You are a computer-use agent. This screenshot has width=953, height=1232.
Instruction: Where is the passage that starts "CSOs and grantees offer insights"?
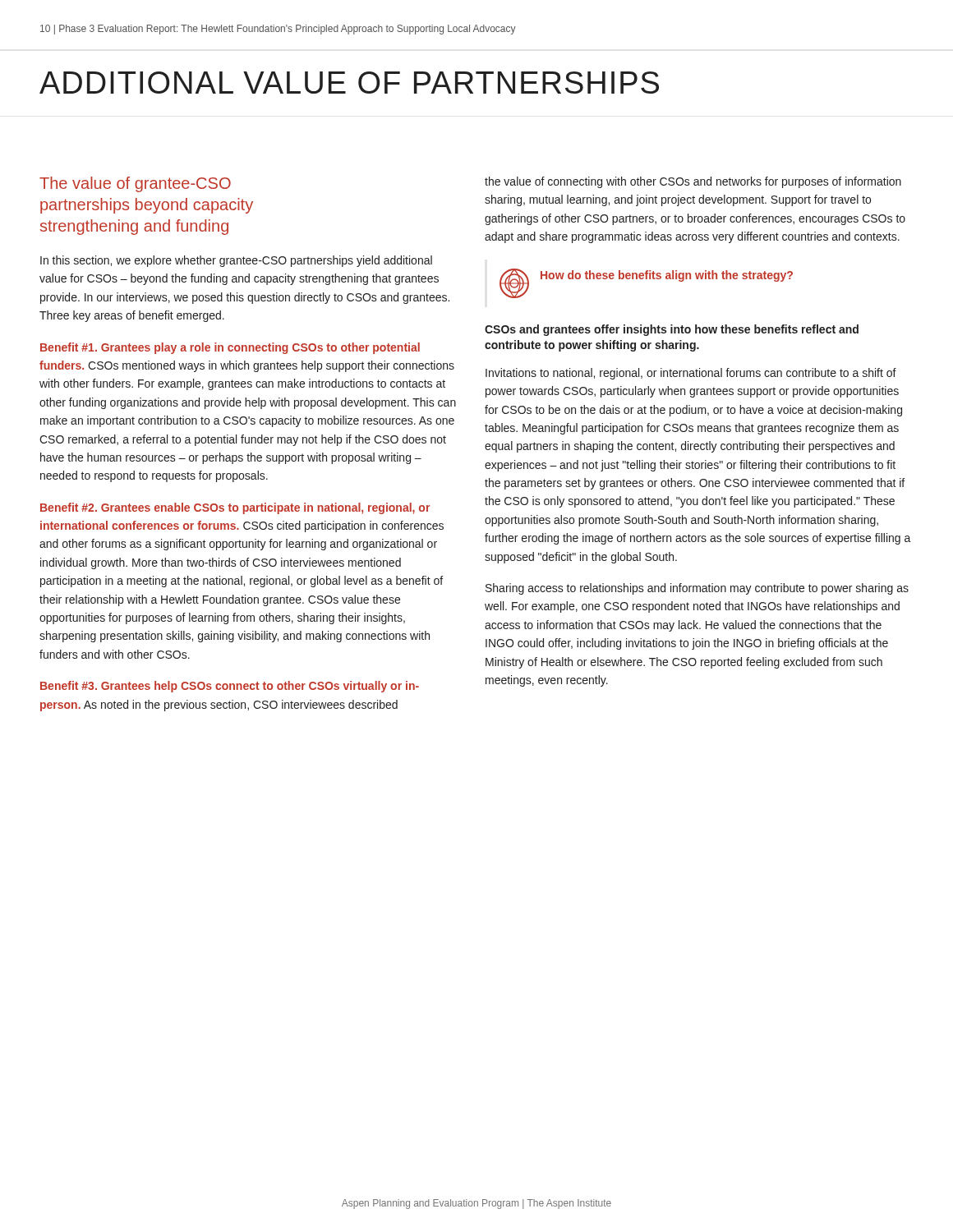[698, 338]
